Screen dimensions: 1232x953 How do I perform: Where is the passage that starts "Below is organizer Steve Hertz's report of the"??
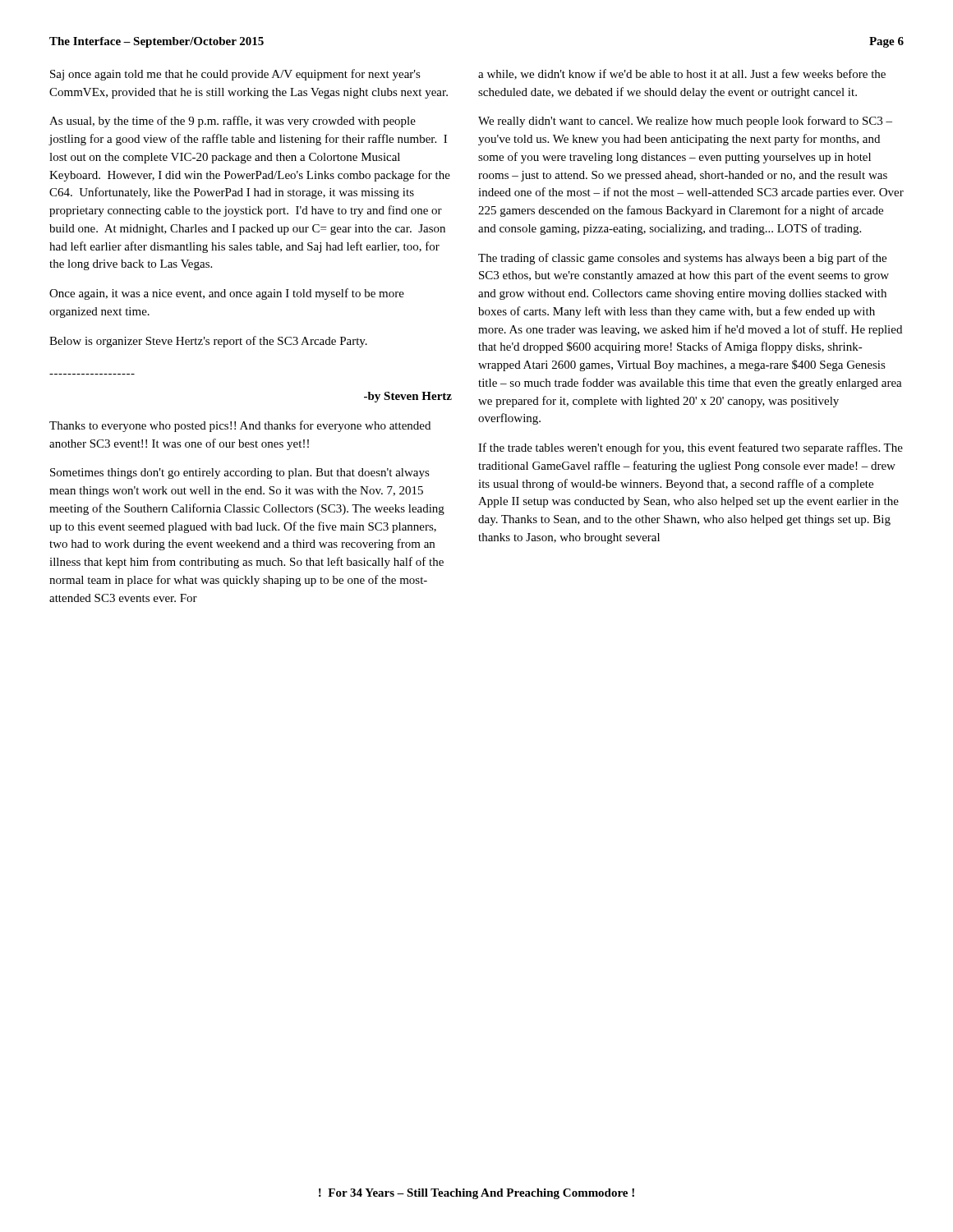(209, 340)
